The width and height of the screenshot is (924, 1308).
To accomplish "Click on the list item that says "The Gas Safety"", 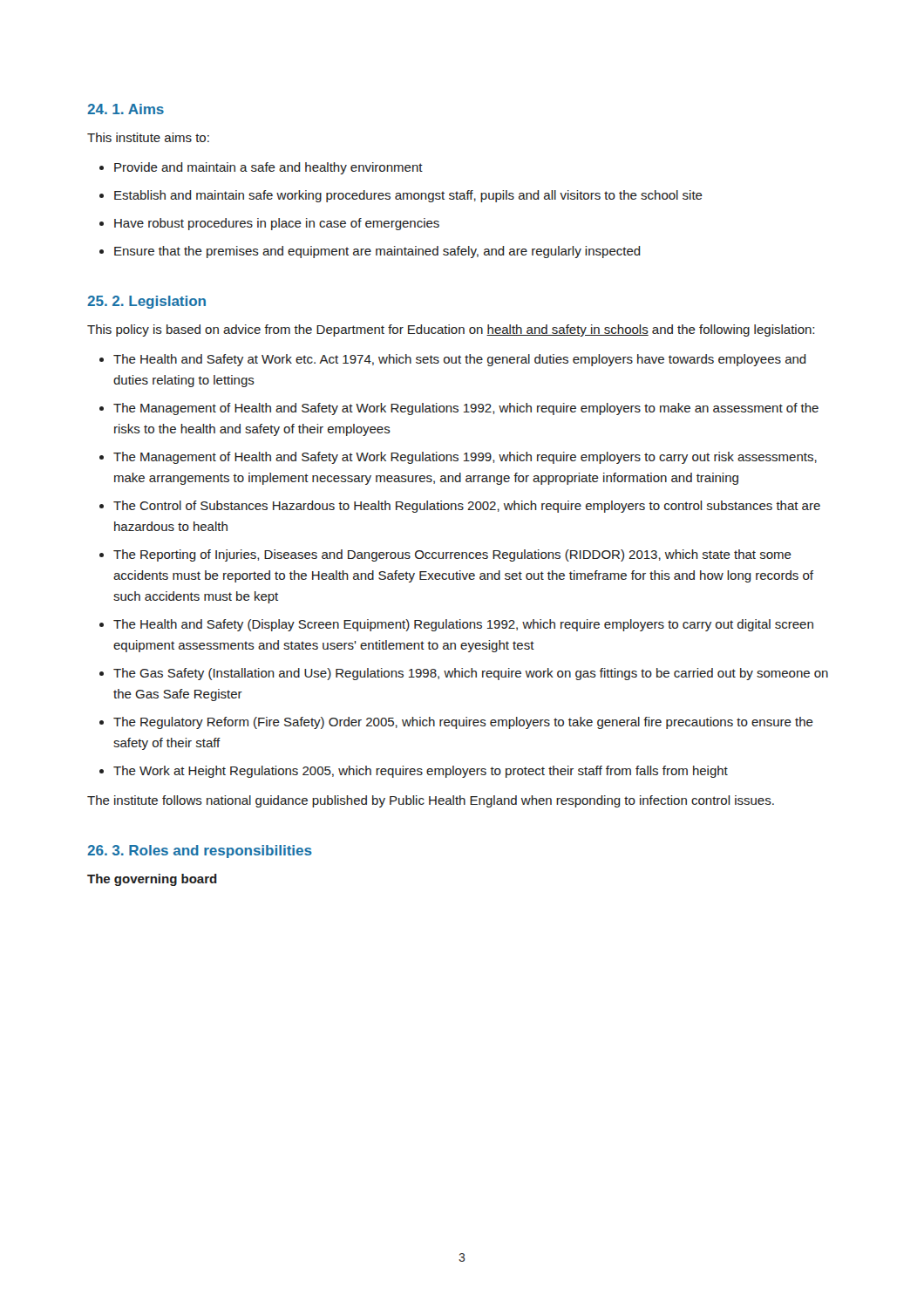I will [x=471, y=683].
